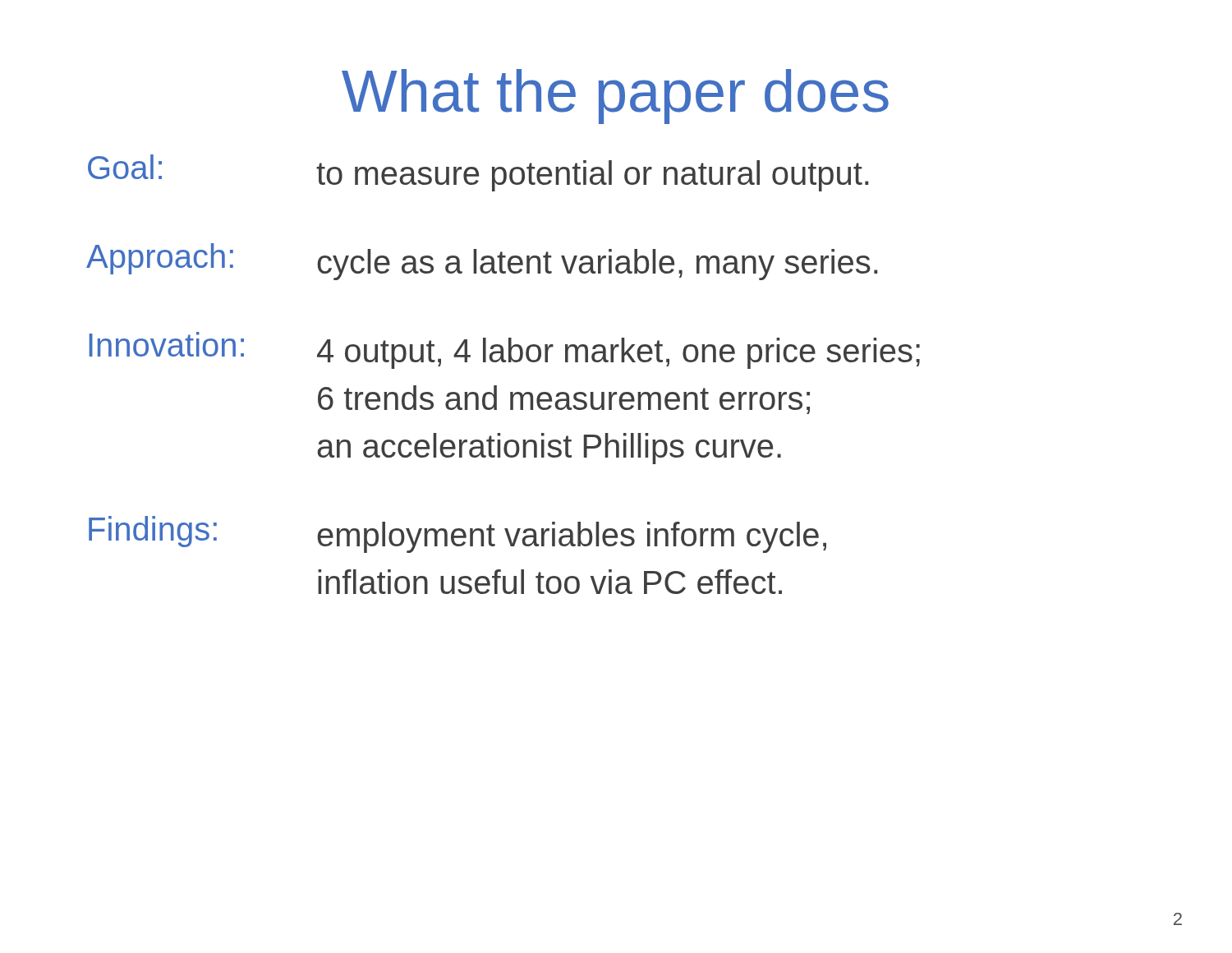
Task: Find the text block that says "Findings: employment variables inform cycle, inflation"
Action: [x=458, y=559]
